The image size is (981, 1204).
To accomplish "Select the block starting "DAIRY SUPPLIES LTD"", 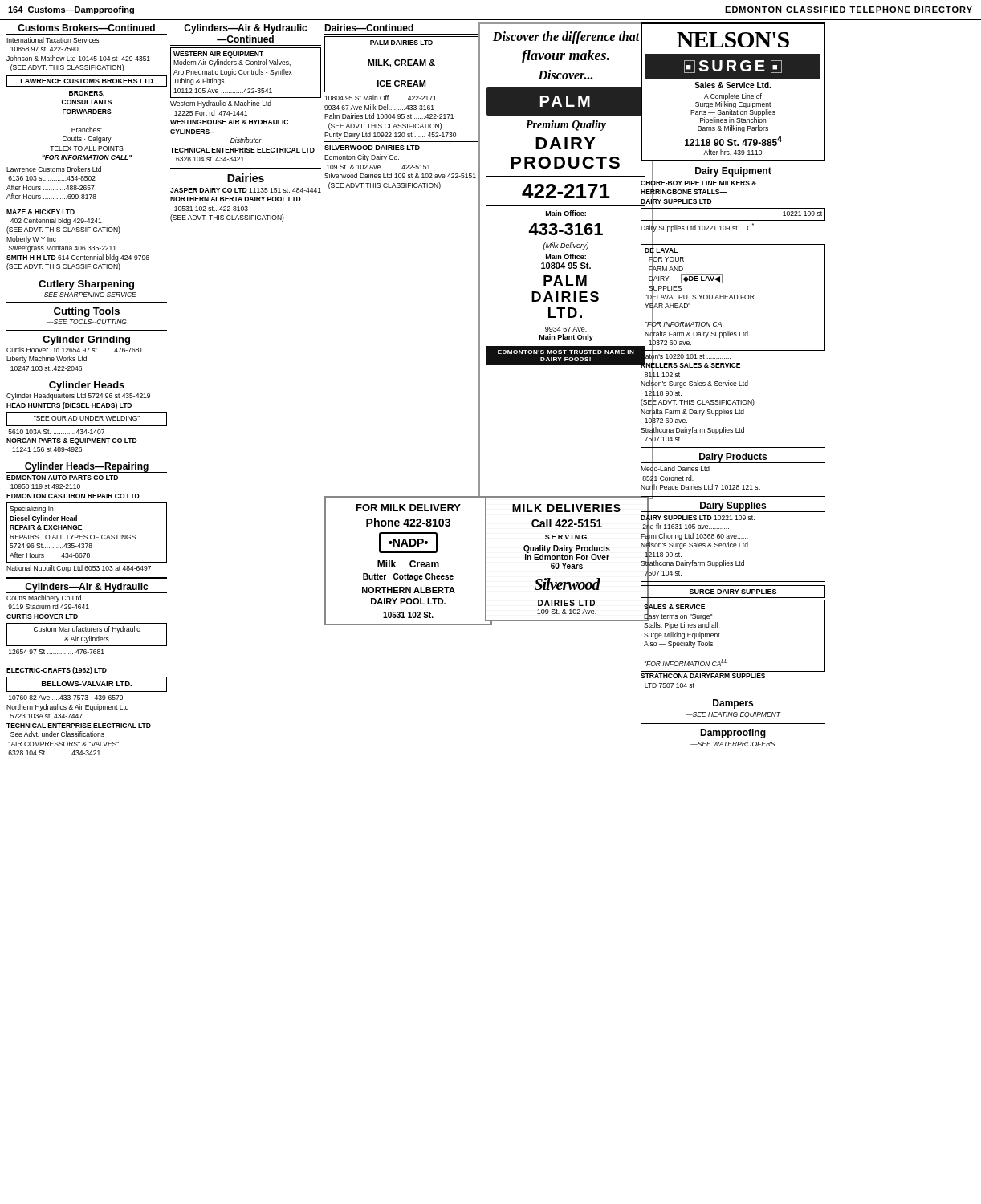I will click(698, 545).
